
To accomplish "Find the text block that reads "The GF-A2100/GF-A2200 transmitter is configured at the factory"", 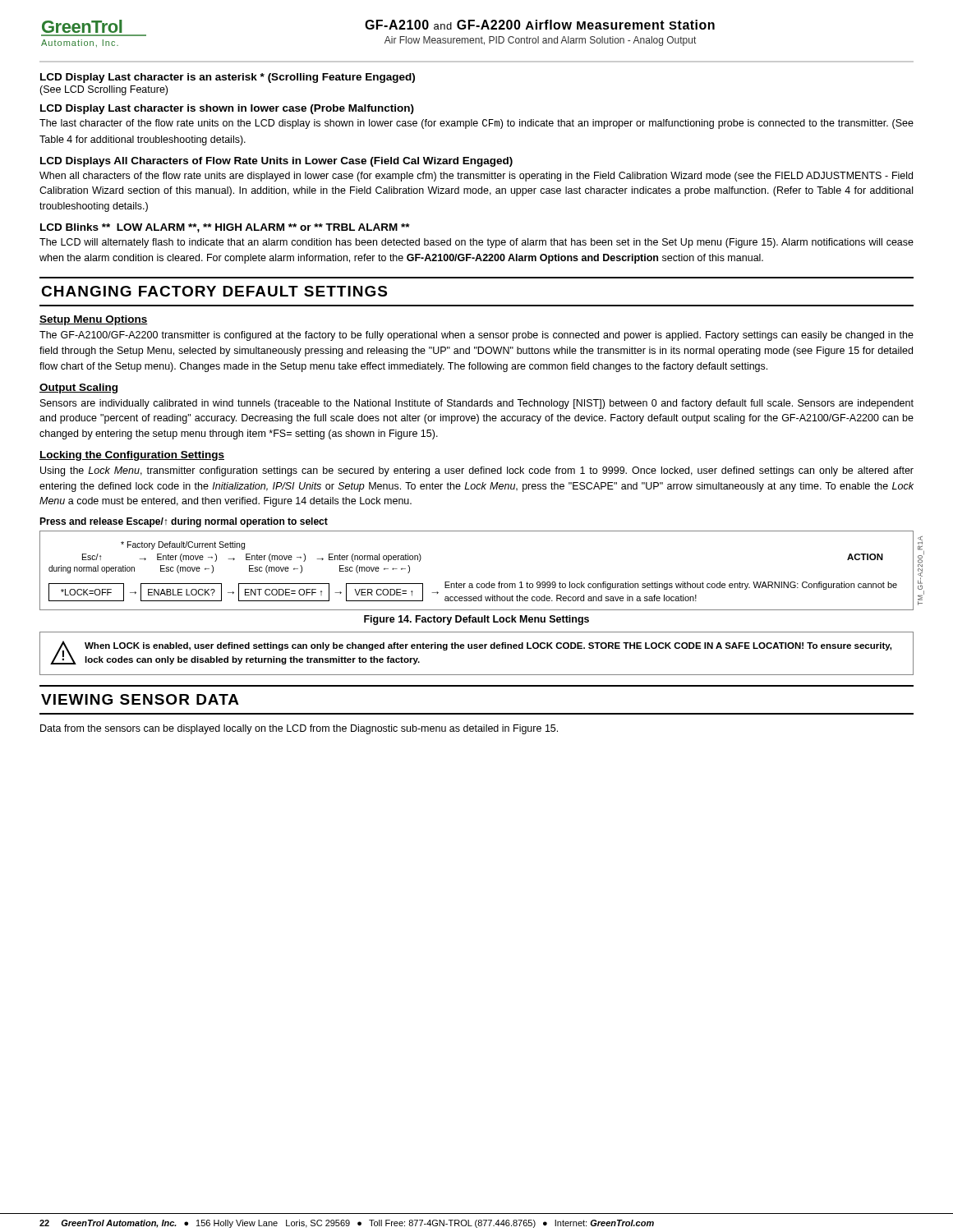I will tap(476, 351).
